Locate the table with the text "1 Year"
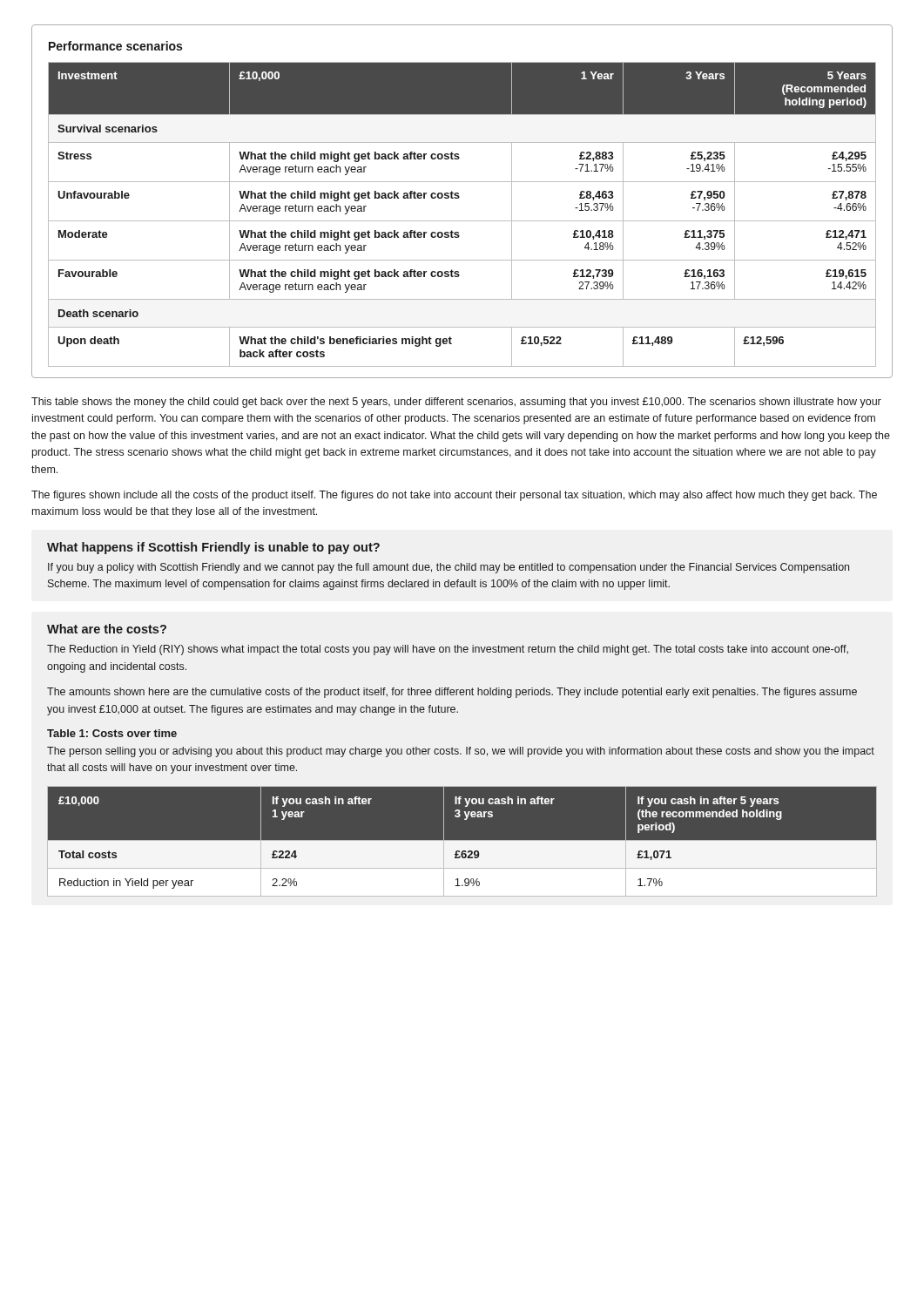Viewport: 924px width, 1307px height. (462, 214)
